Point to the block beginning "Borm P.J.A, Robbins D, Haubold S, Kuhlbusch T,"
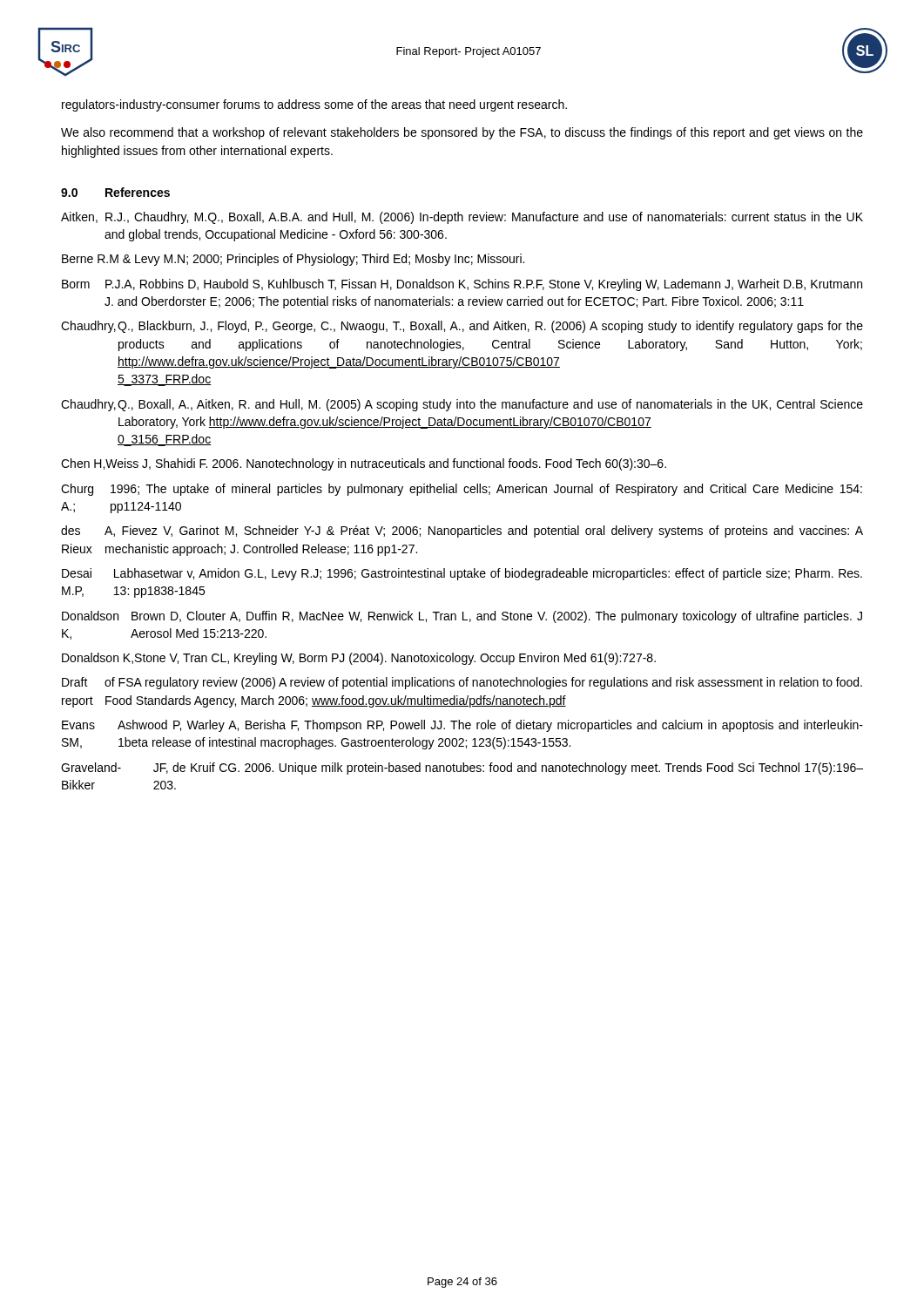The image size is (924, 1307). pyautogui.click(x=462, y=293)
